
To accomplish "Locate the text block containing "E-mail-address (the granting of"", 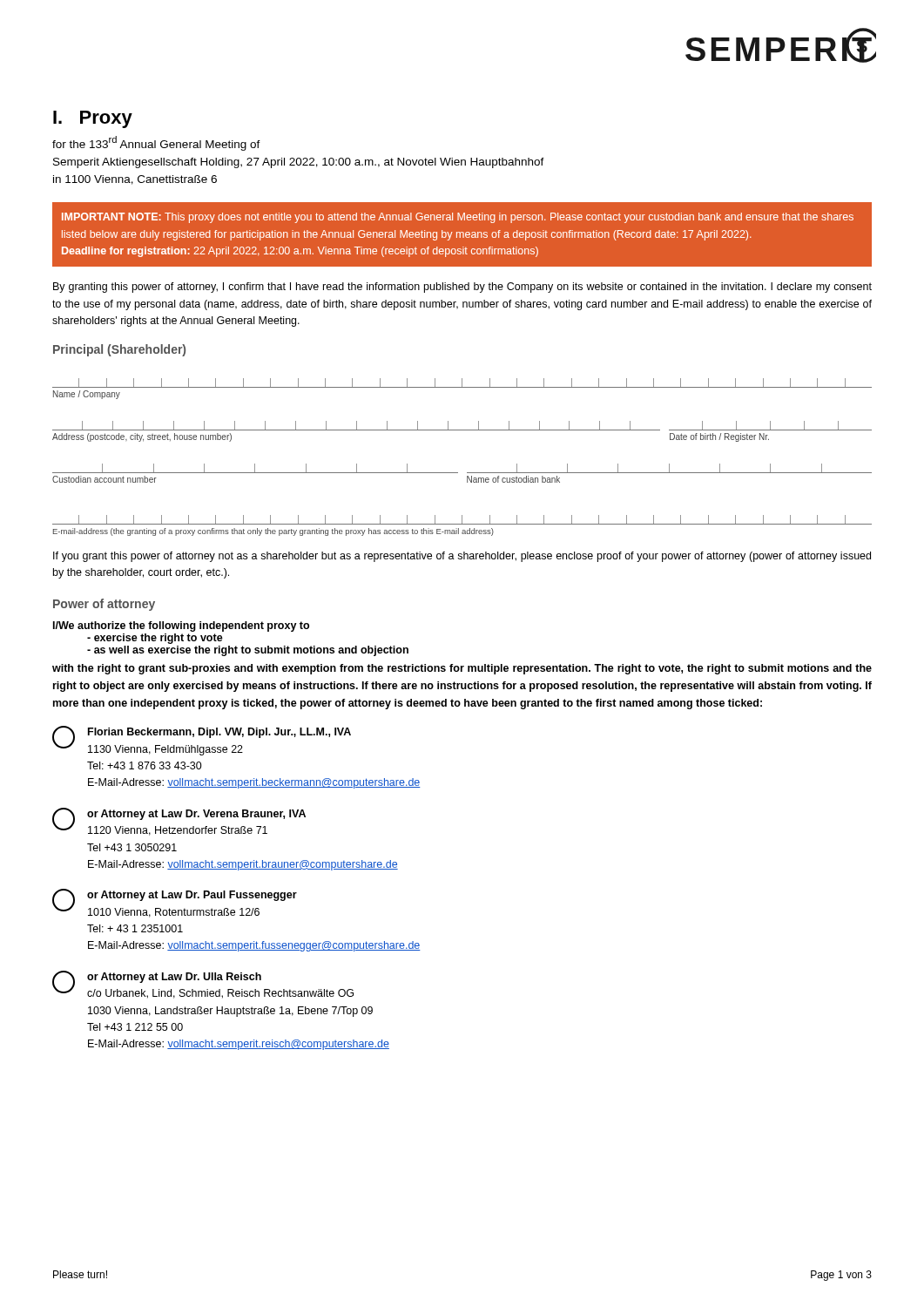I will click(462, 520).
